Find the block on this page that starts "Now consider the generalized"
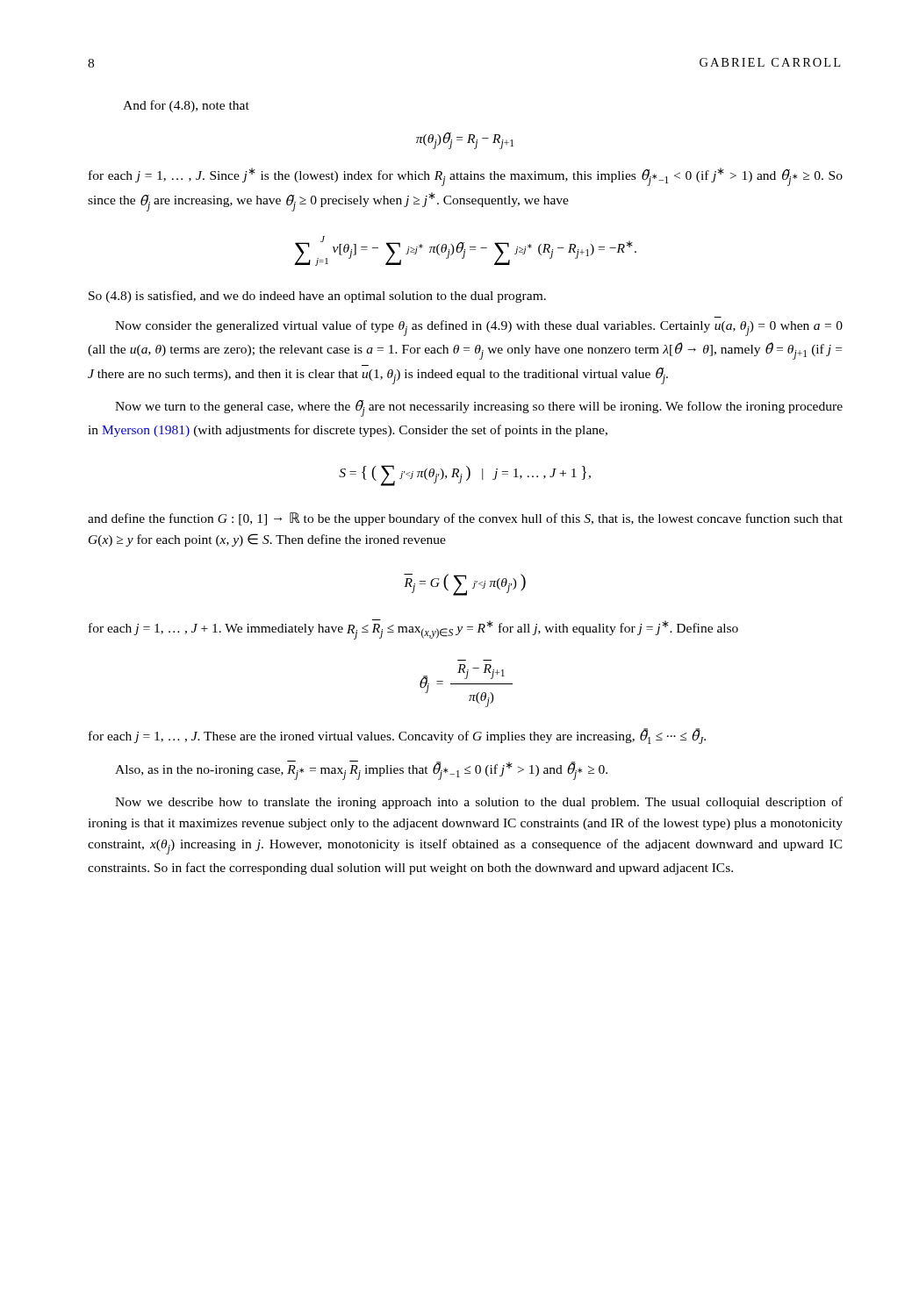This screenshot has height=1316, width=912. pyautogui.click(x=465, y=351)
